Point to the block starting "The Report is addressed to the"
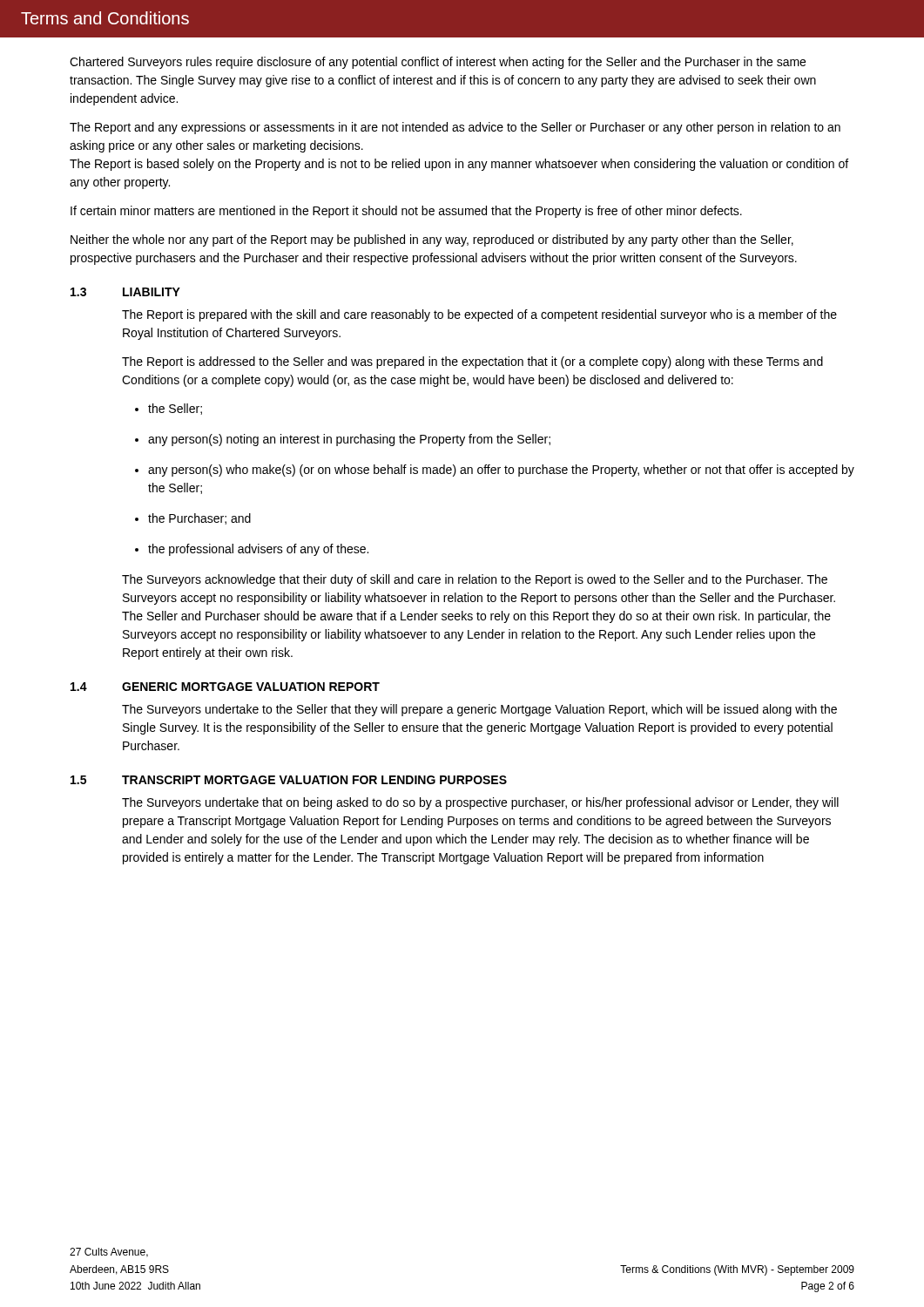 pos(473,371)
